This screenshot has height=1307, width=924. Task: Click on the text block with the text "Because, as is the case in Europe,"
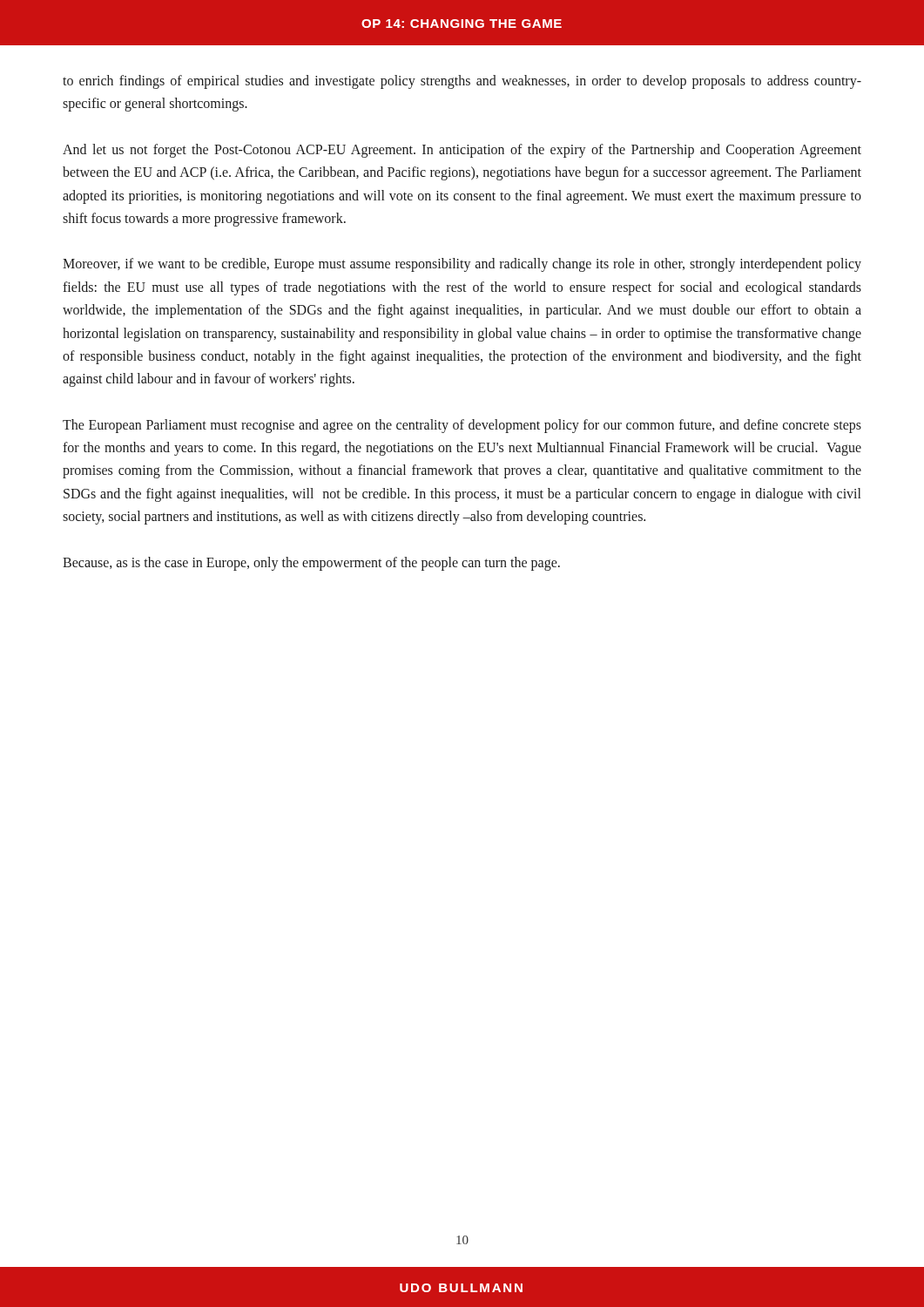pos(312,562)
